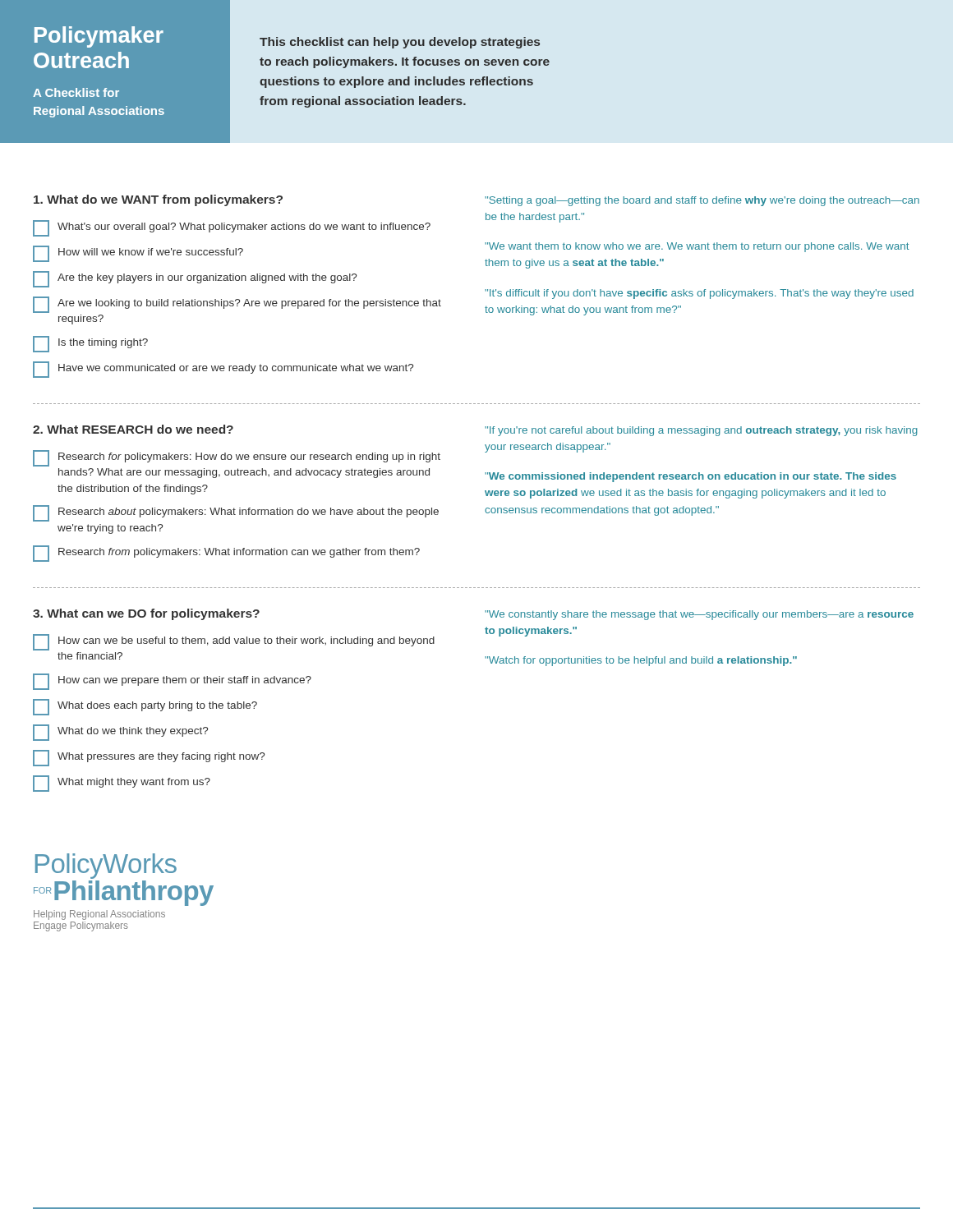Point to the block beginning ""We commissioned independent research on"

[702, 493]
